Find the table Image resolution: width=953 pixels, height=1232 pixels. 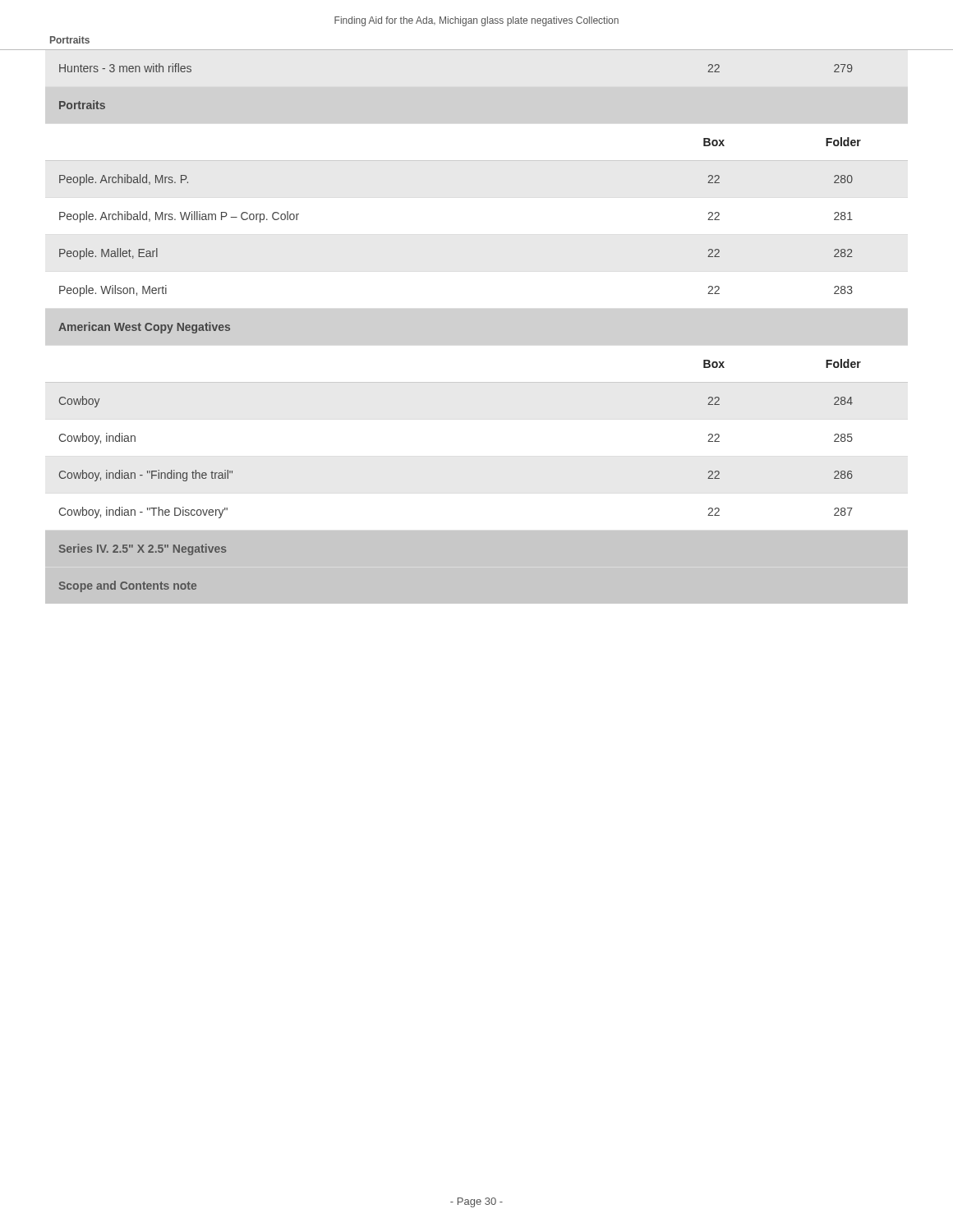476,327
